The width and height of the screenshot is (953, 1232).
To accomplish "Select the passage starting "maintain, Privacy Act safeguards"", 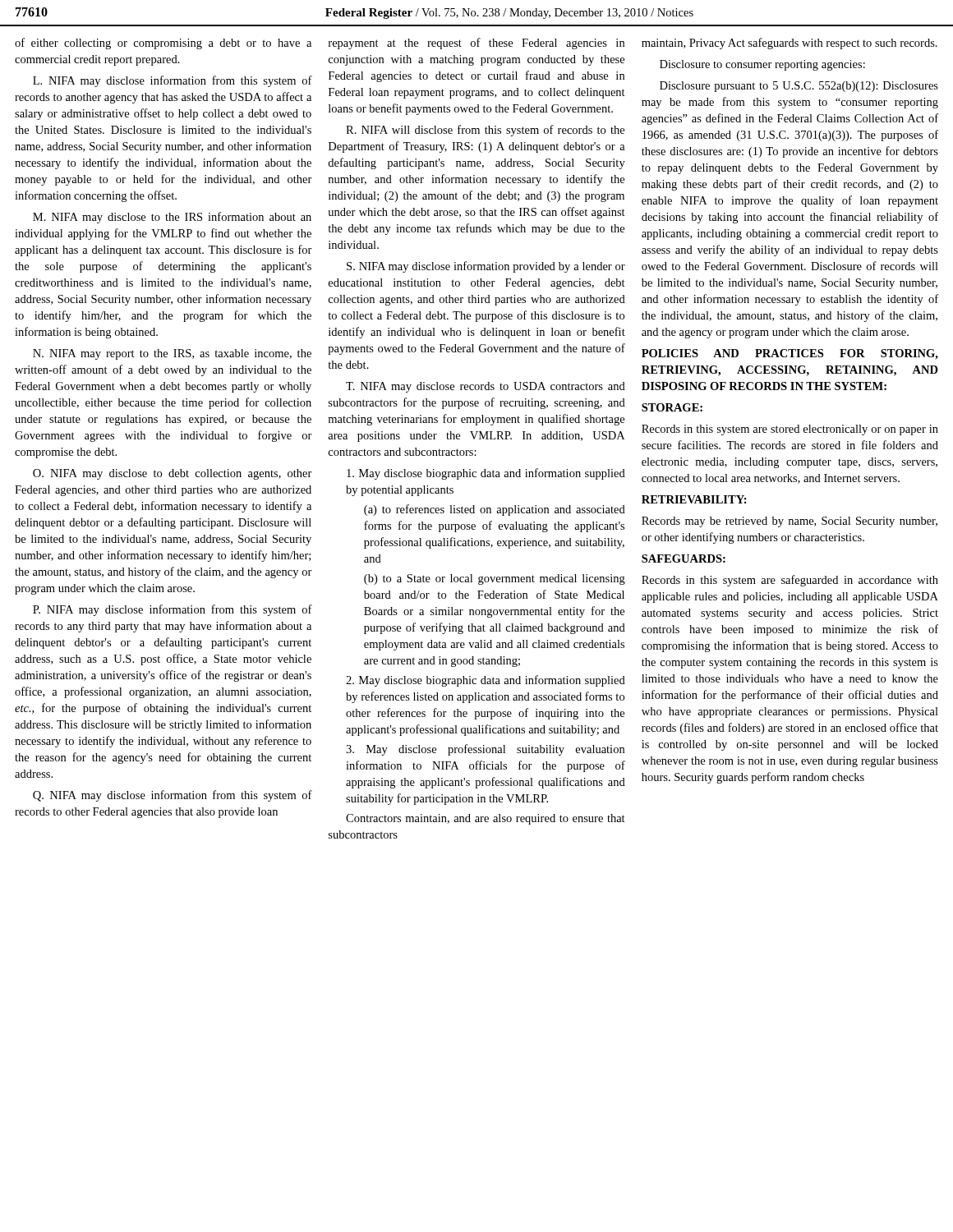I will tap(790, 187).
